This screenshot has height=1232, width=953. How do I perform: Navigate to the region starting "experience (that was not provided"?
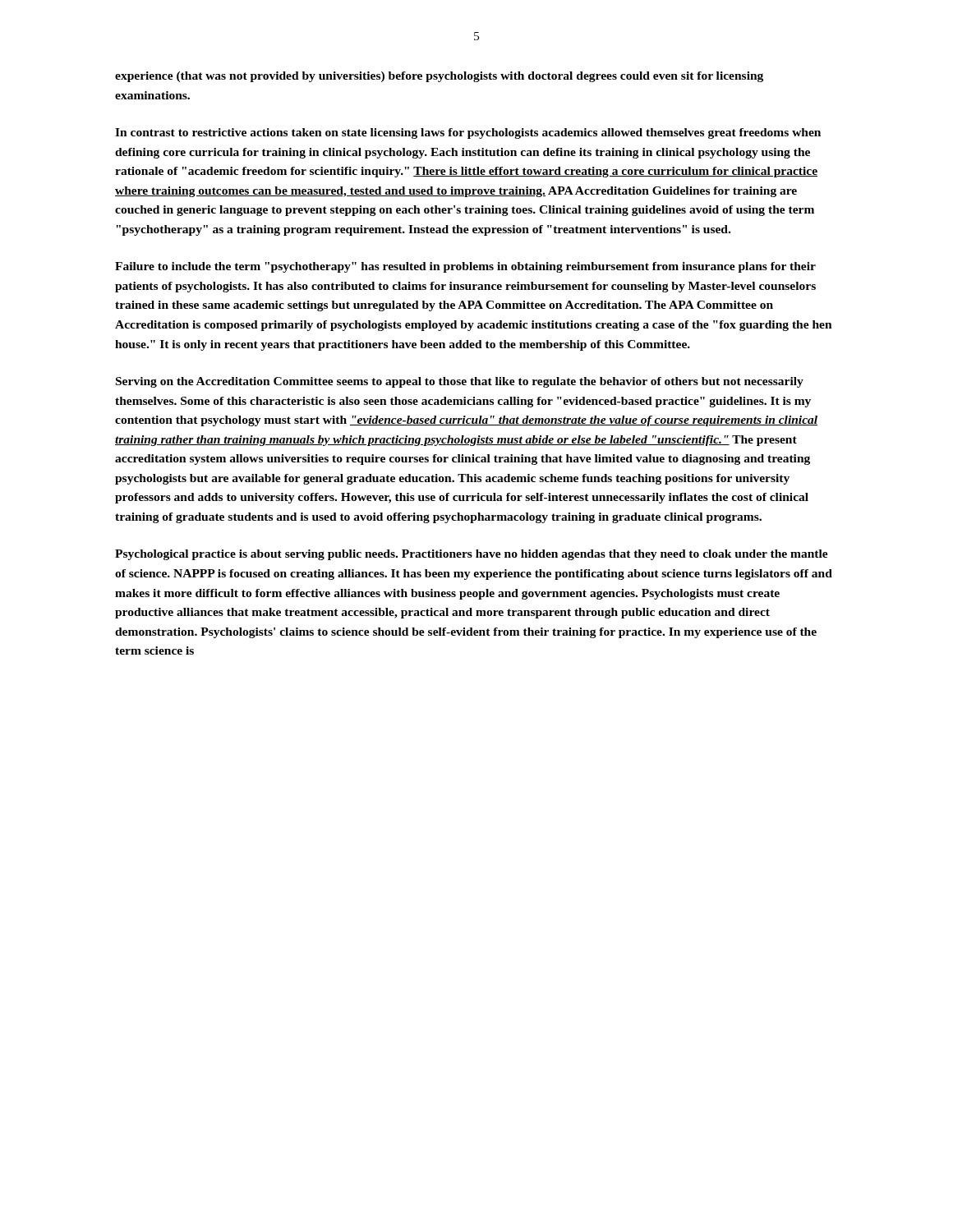(x=439, y=85)
